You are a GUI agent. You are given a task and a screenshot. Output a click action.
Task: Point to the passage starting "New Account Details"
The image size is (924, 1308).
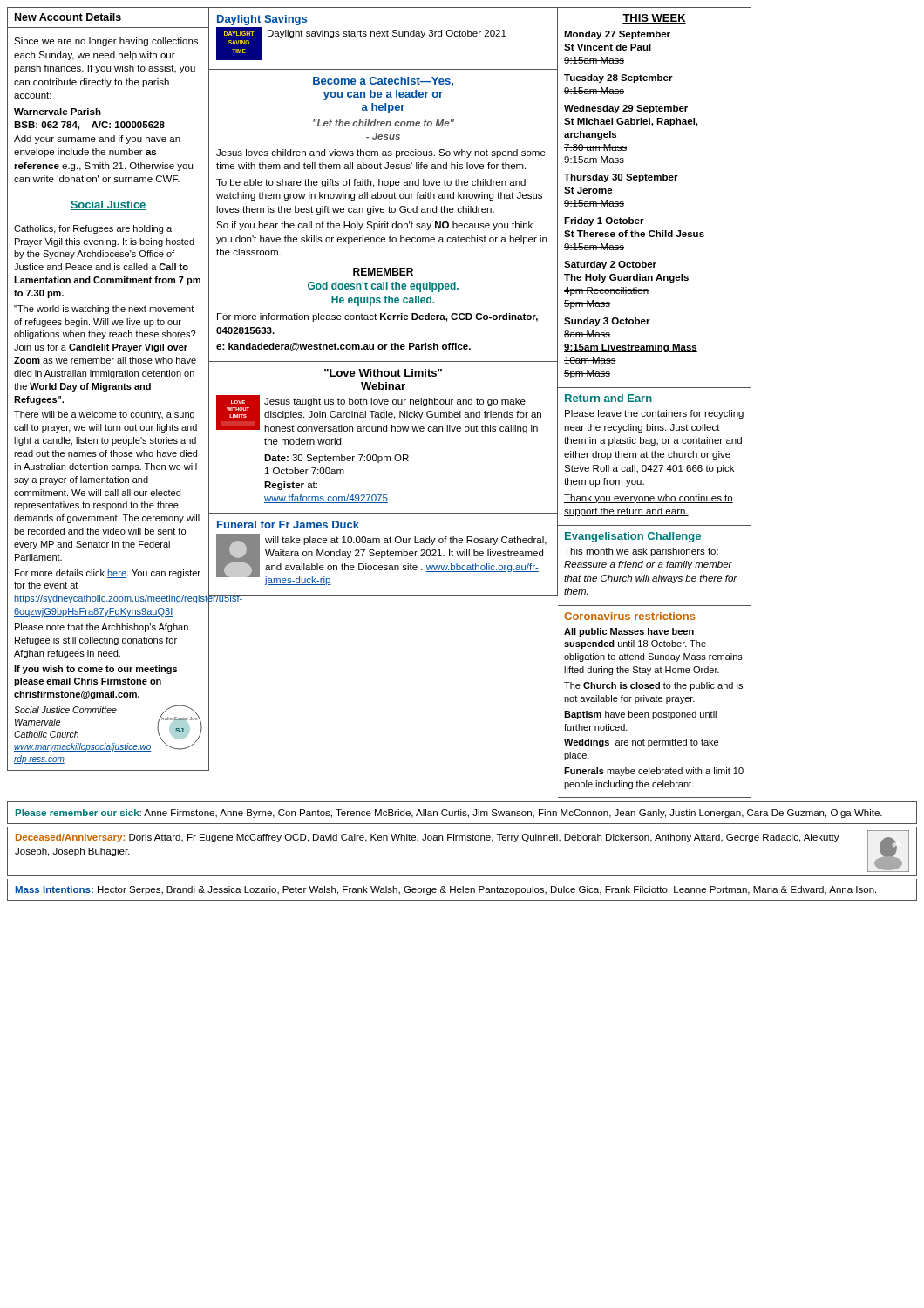pyautogui.click(x=68, y=17)
